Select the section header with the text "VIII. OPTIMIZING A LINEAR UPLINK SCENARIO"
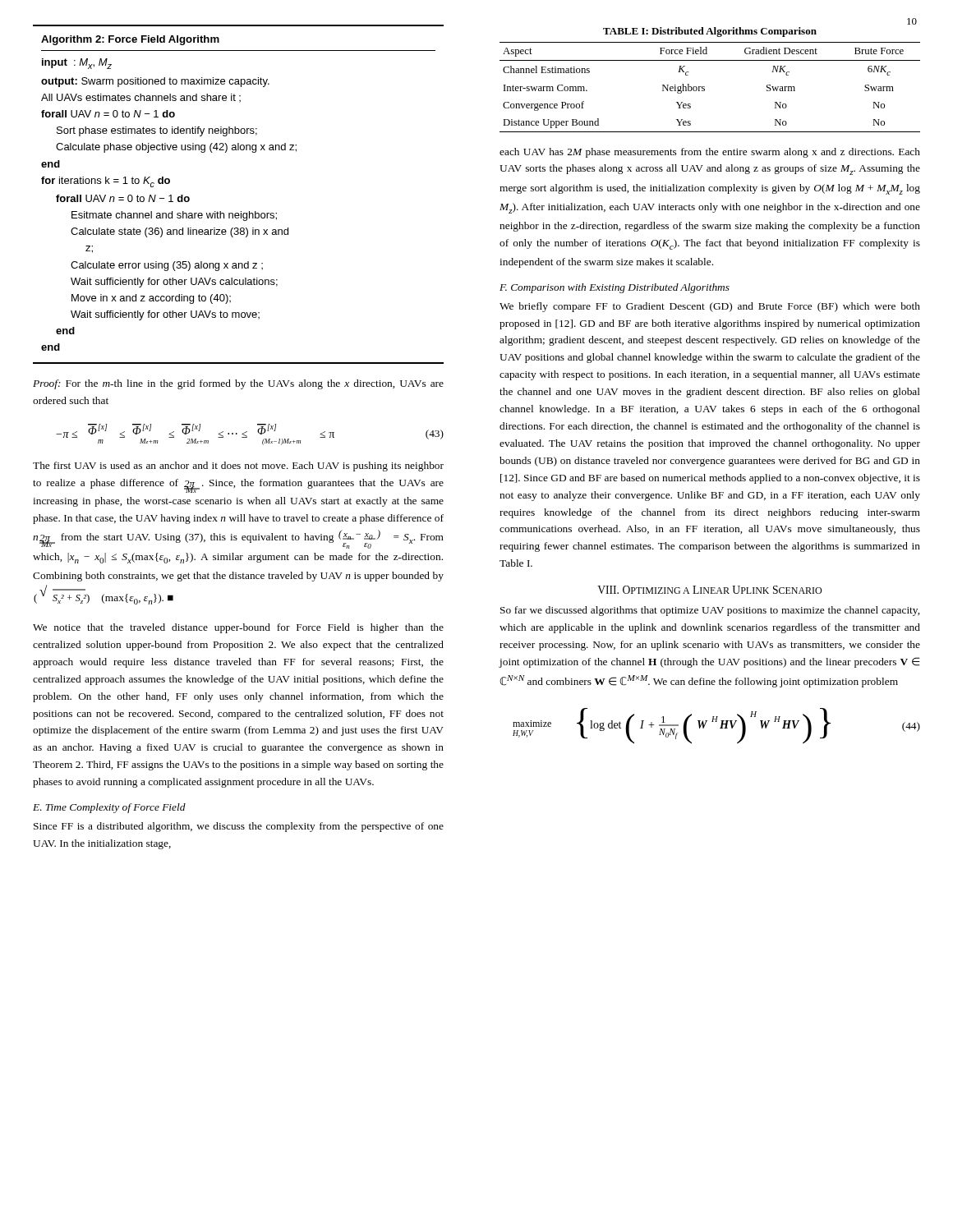This screenshot has width=953, height=1232. (x=710, y=590)
